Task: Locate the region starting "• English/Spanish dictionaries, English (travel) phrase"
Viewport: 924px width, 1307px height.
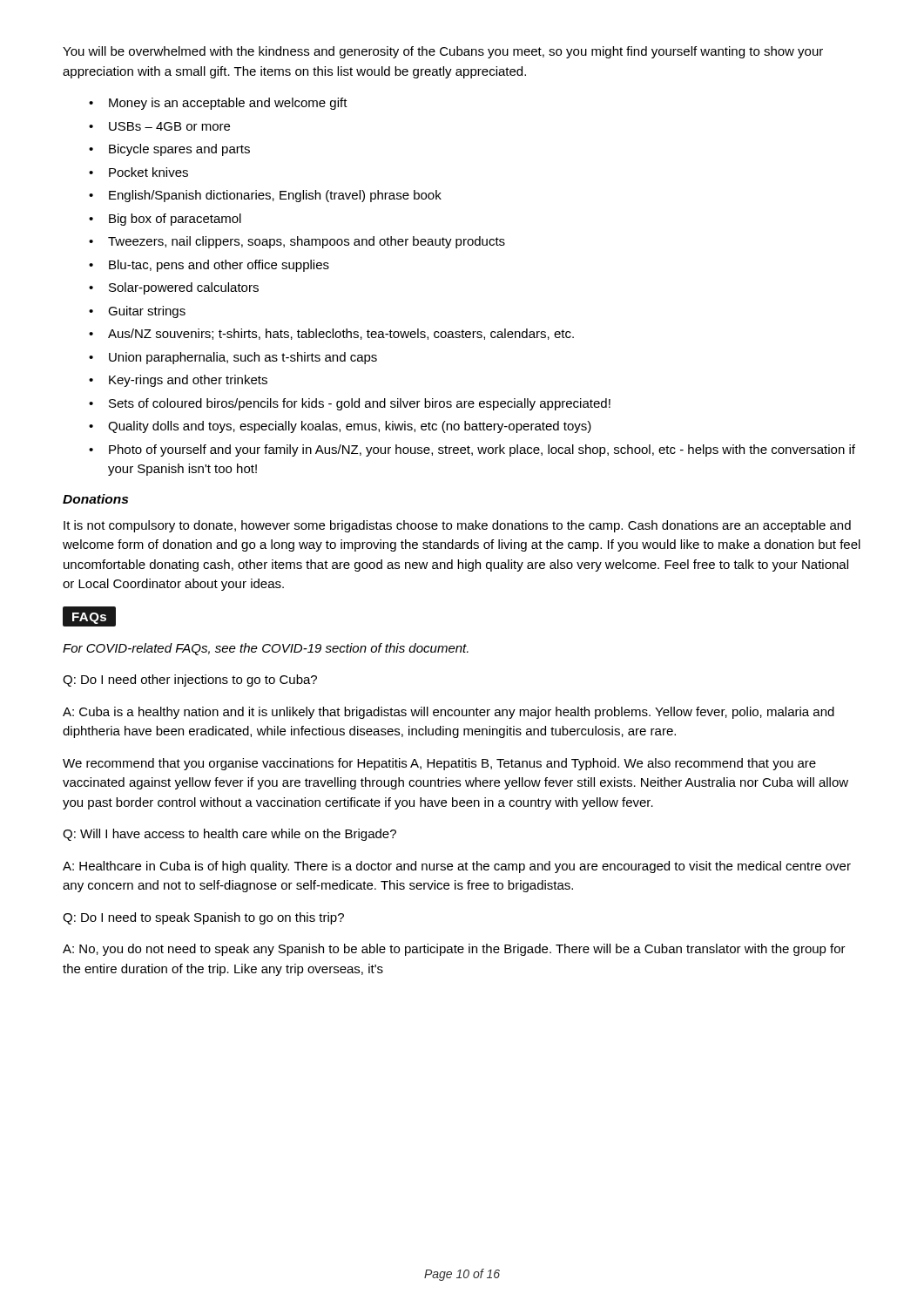Action: tap(265, 195)
